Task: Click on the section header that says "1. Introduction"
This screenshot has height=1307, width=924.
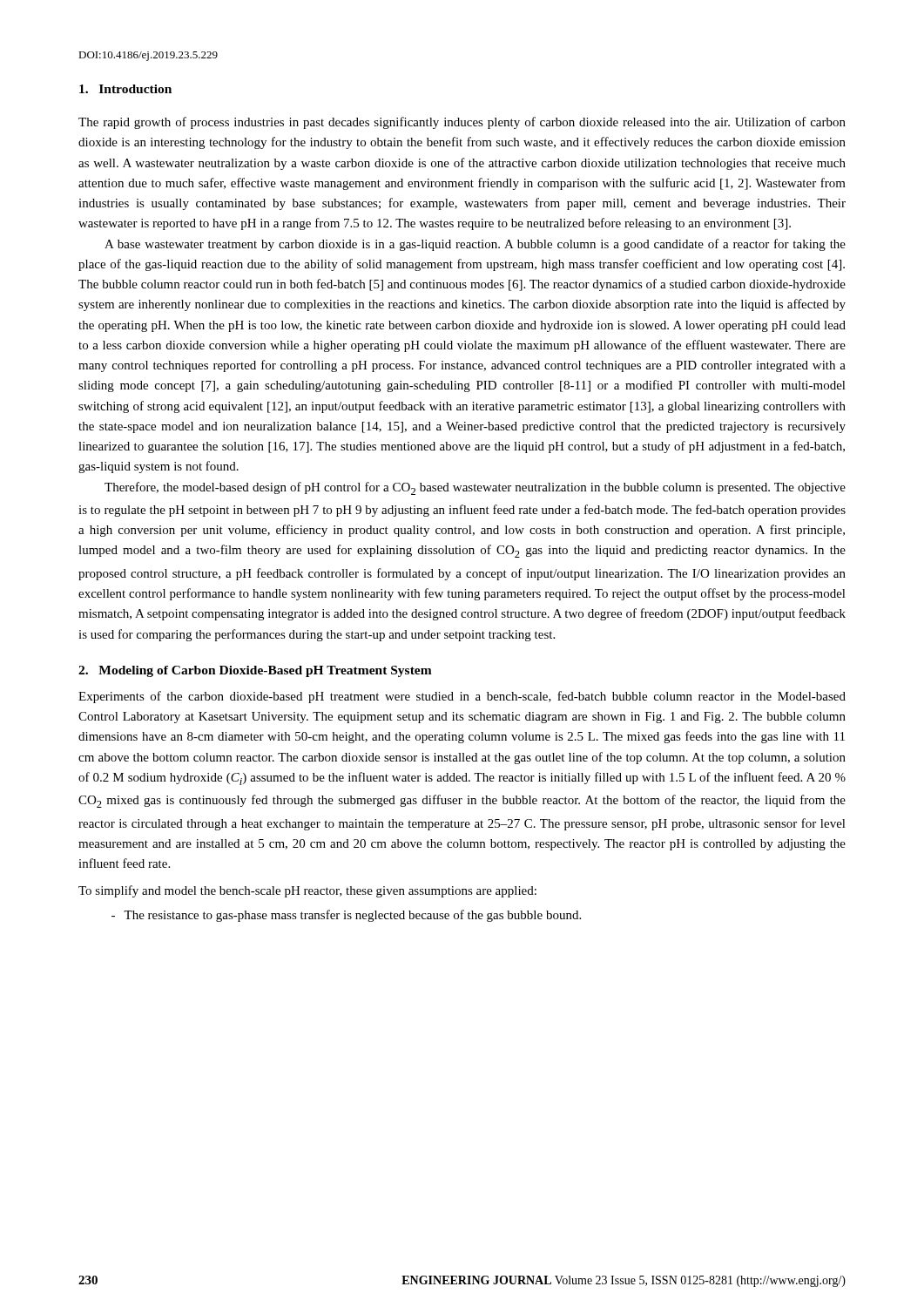Action: (x=125, y=89)
